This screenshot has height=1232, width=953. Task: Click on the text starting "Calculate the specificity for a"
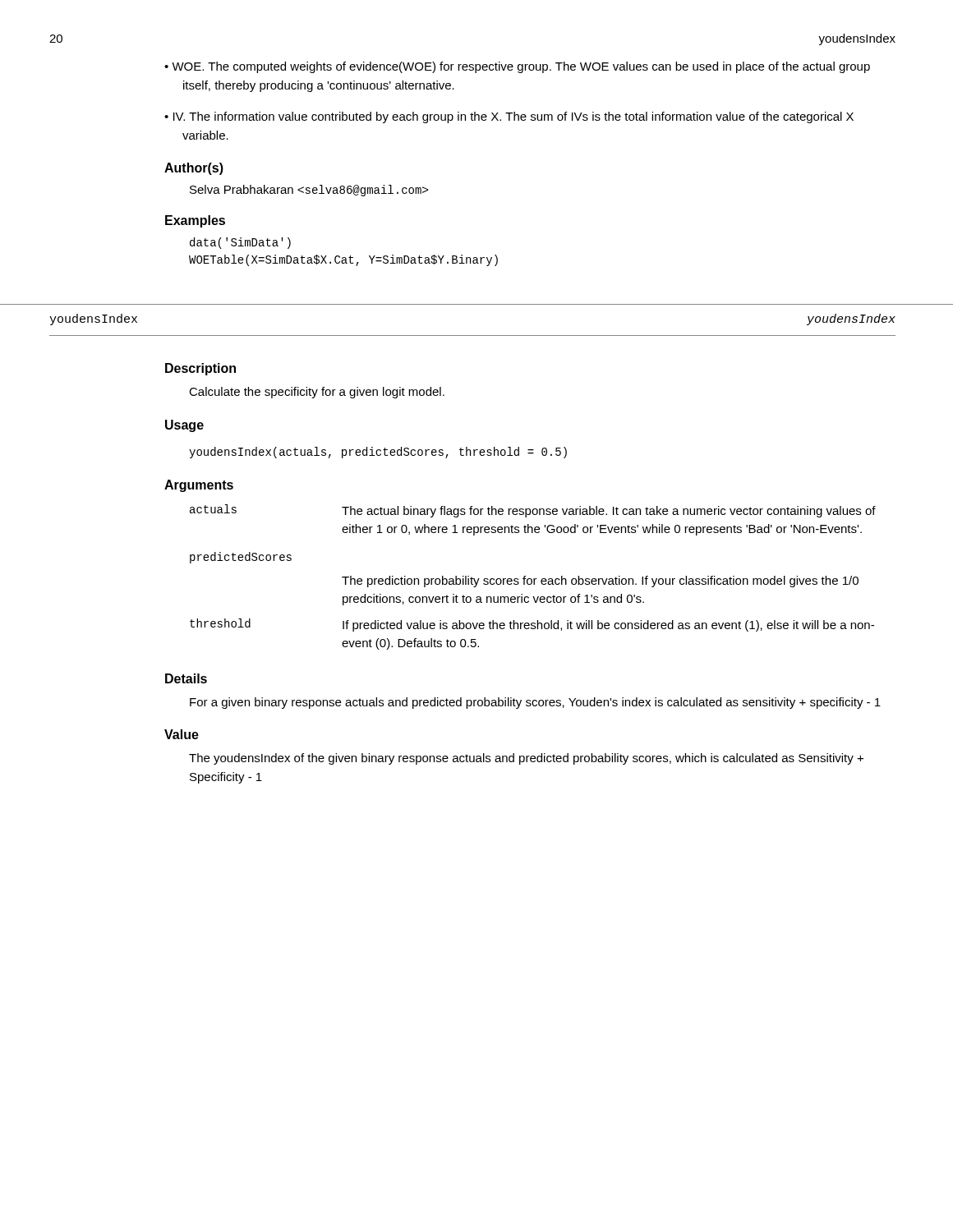point(317,391)
